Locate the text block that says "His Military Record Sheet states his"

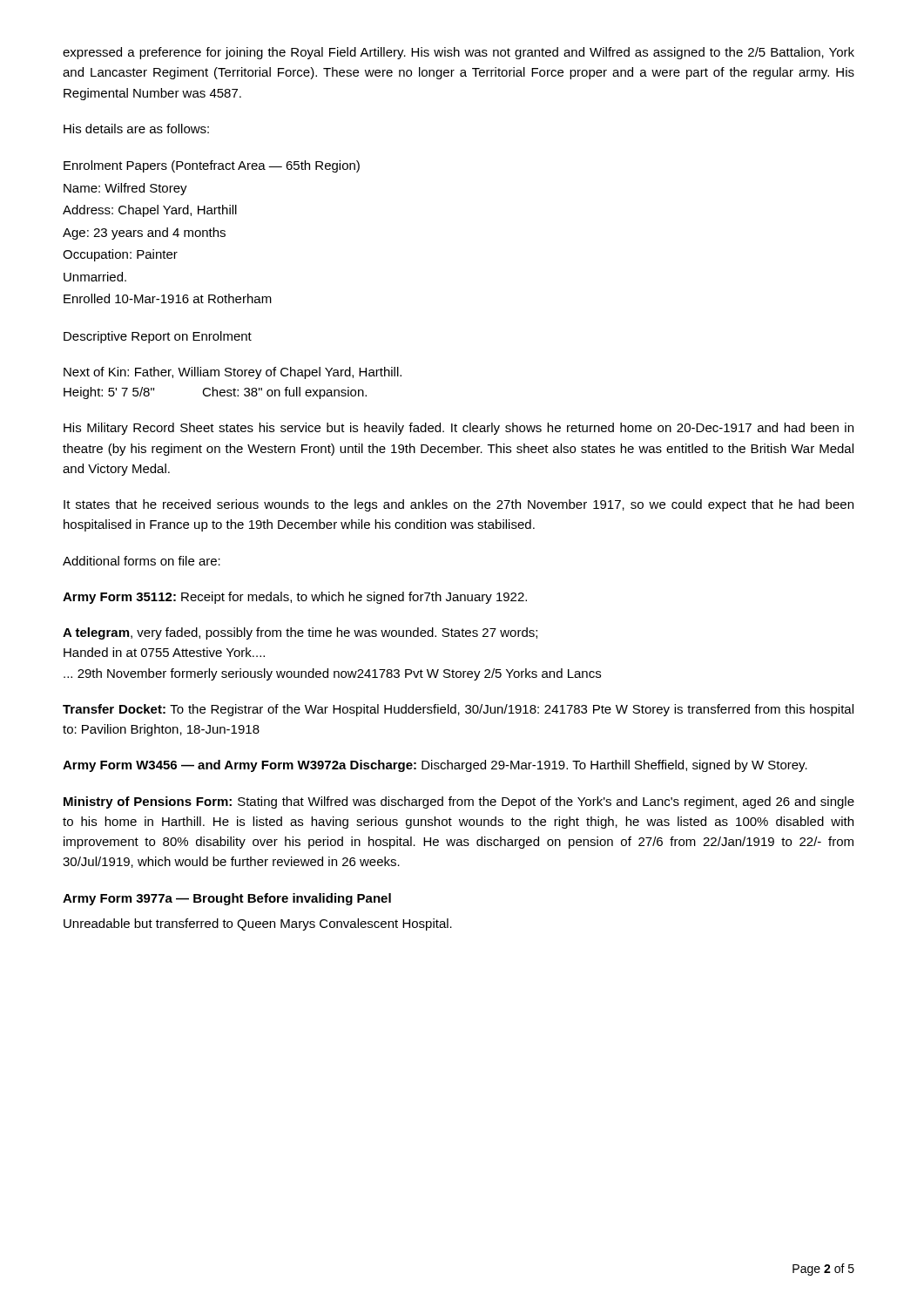click(459, 448)
